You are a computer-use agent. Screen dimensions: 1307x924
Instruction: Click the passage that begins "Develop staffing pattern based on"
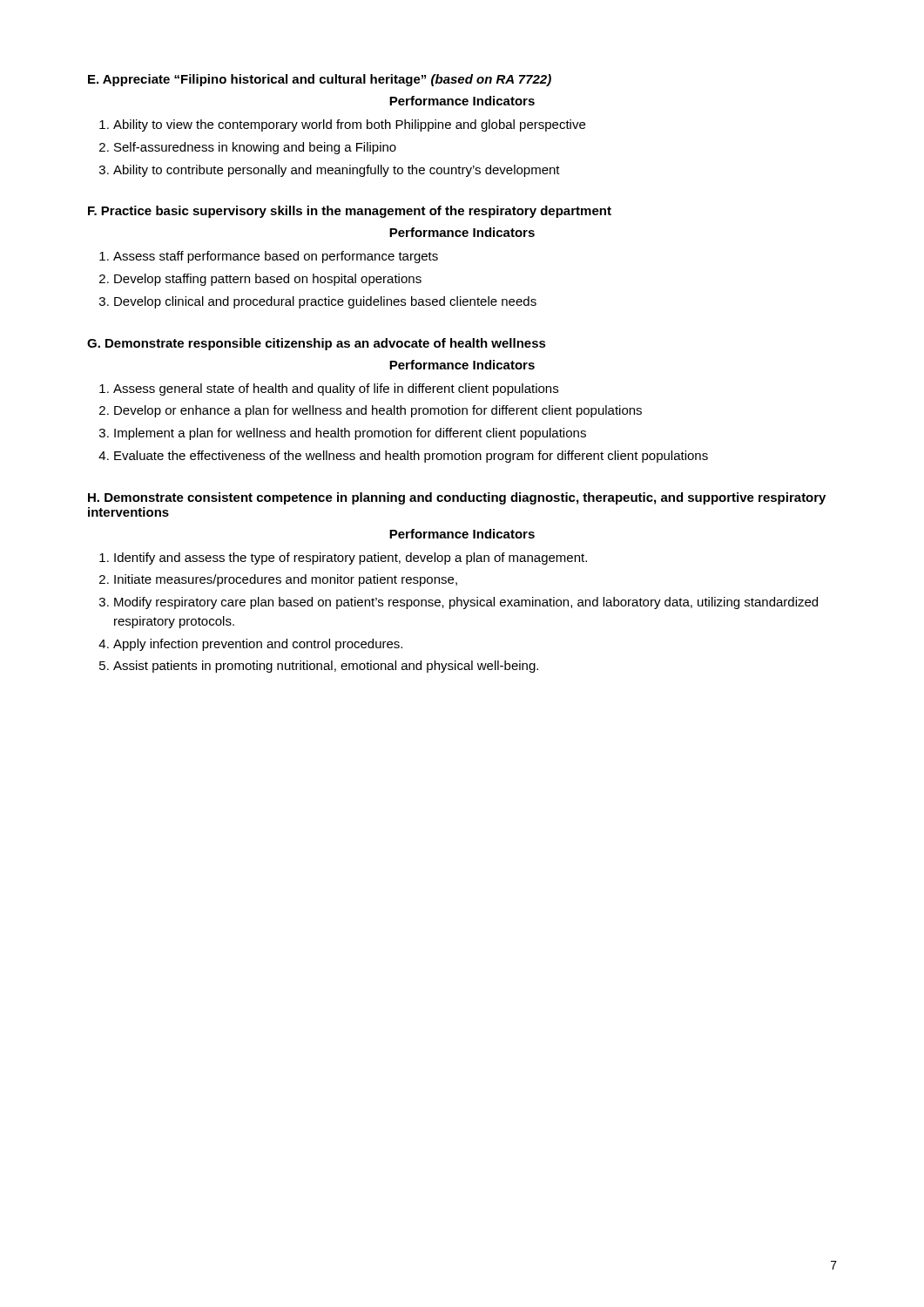coord(267,278)
